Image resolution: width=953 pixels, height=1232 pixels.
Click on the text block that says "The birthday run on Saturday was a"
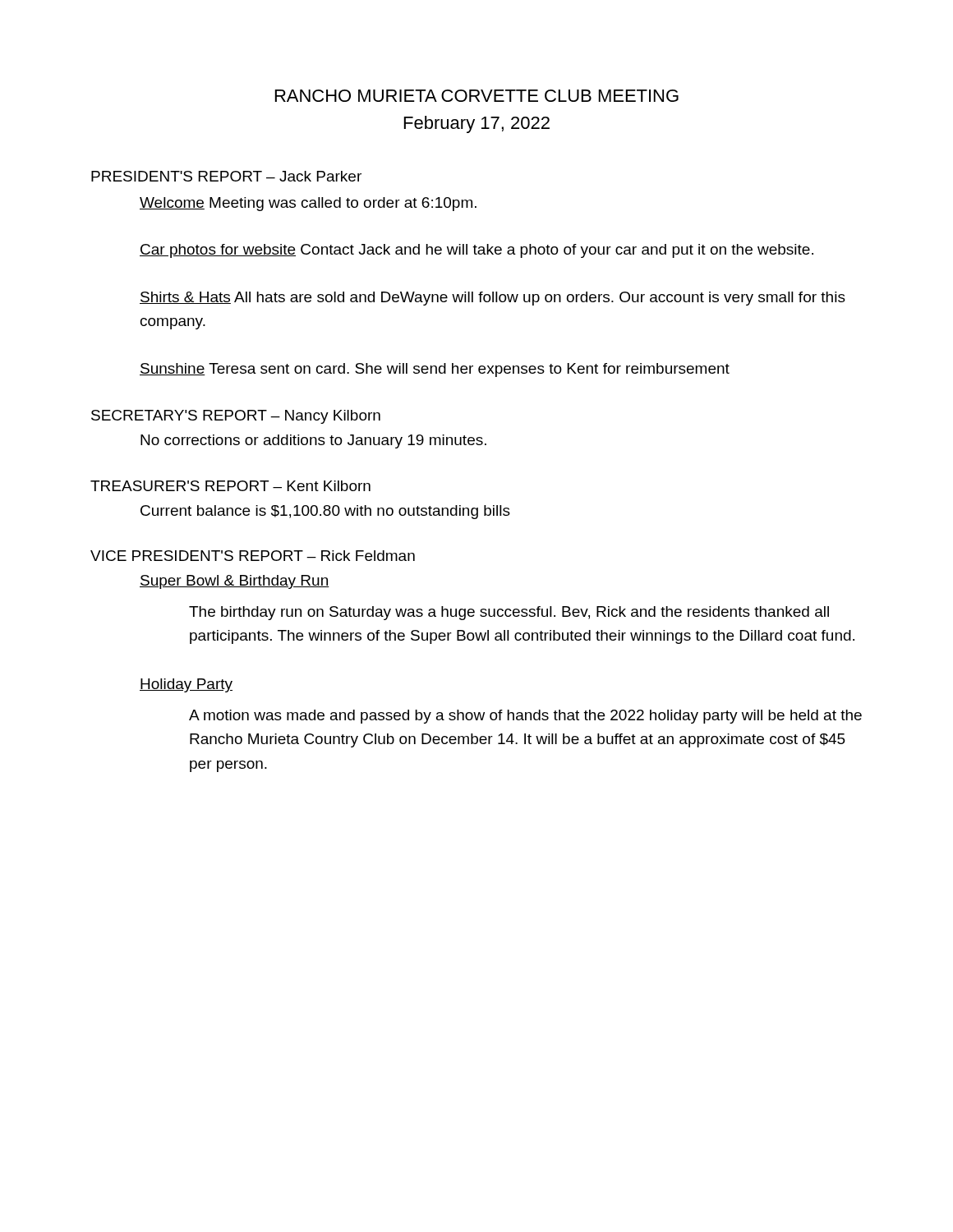(526, 623)
